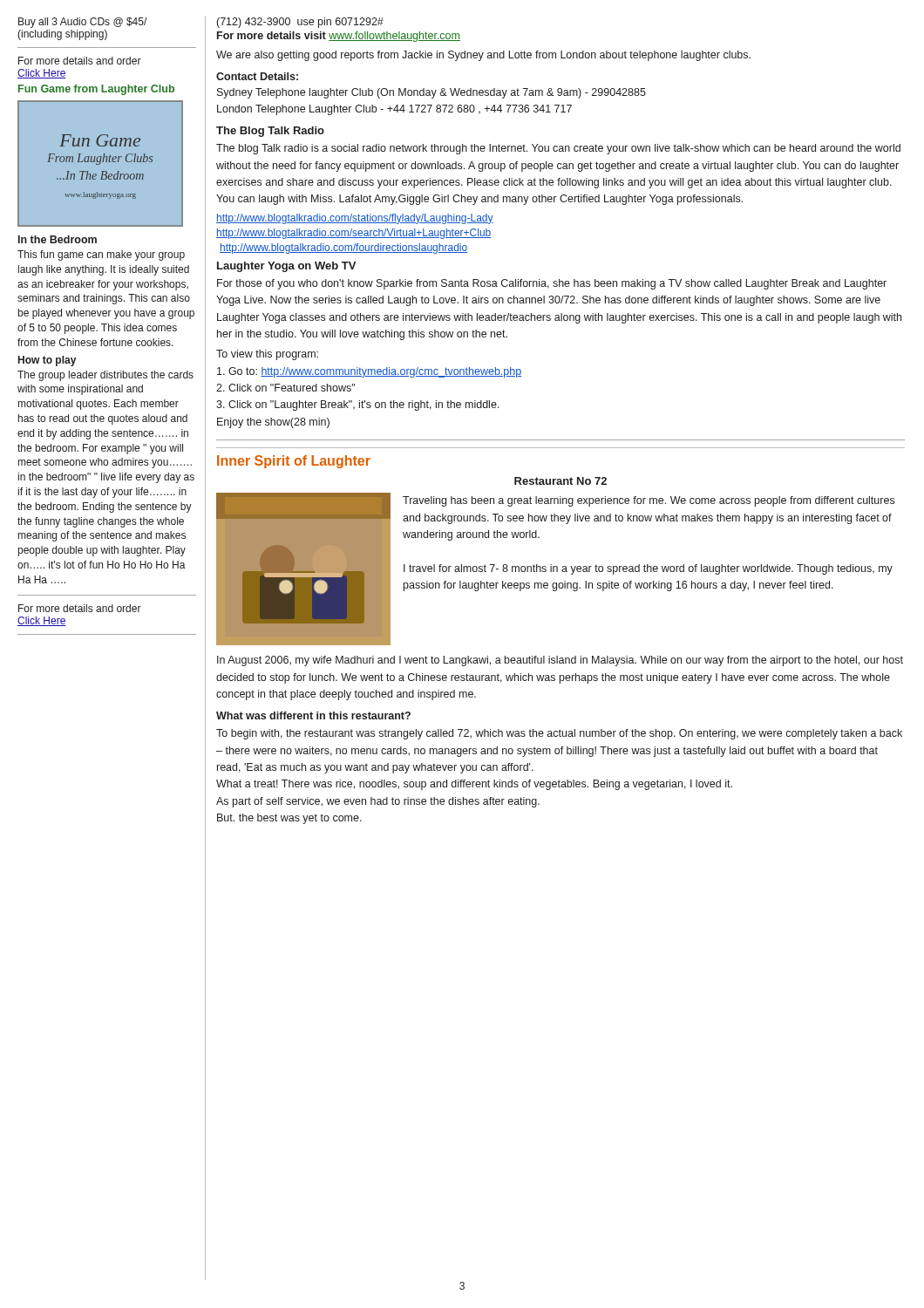Screen dimensions: 1308x924
Task: Locate the text block with the text "We are also getting"
Action: pyautogui.click(x=484, y=55)
